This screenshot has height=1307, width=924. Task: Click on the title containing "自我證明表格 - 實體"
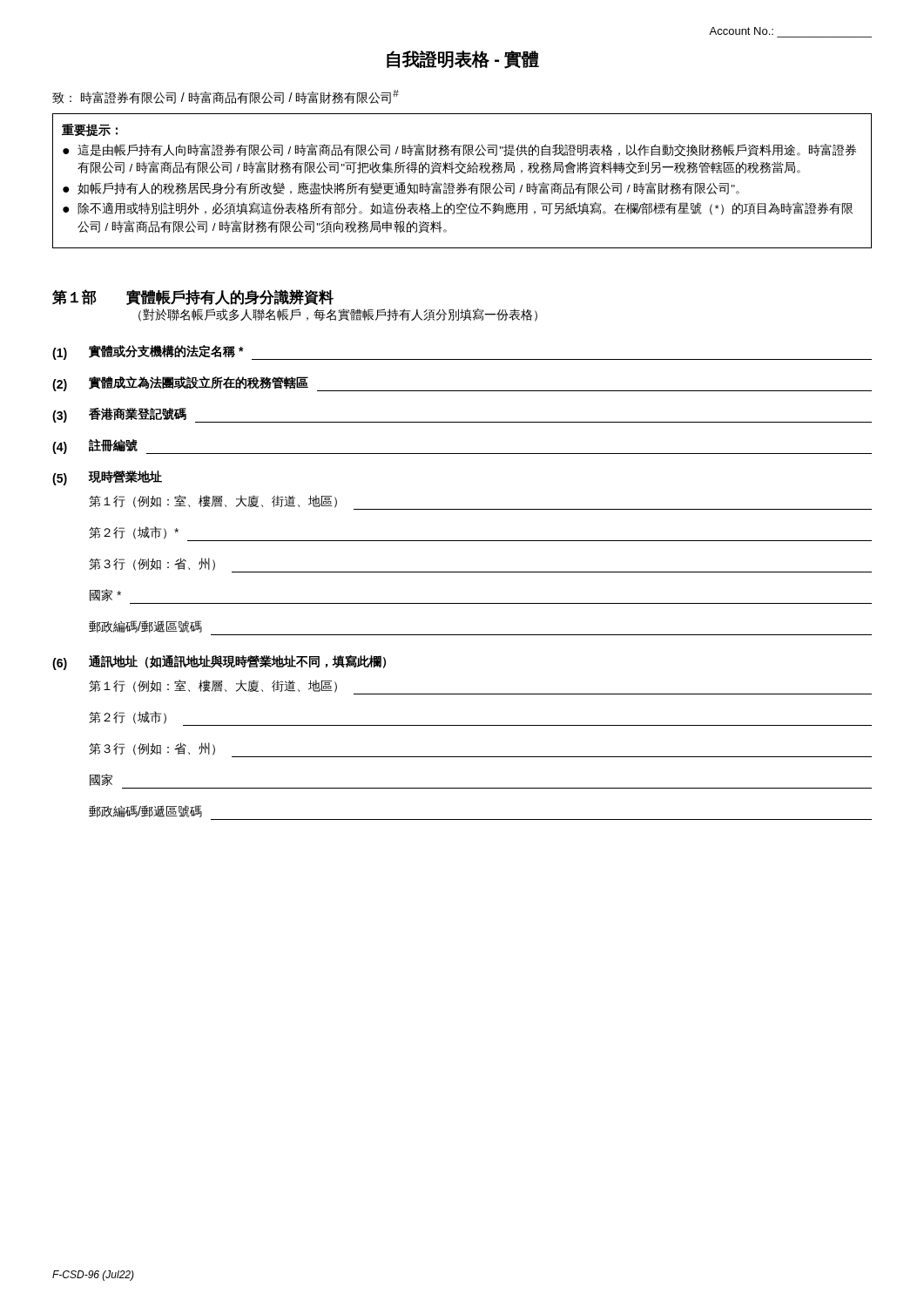462,59
